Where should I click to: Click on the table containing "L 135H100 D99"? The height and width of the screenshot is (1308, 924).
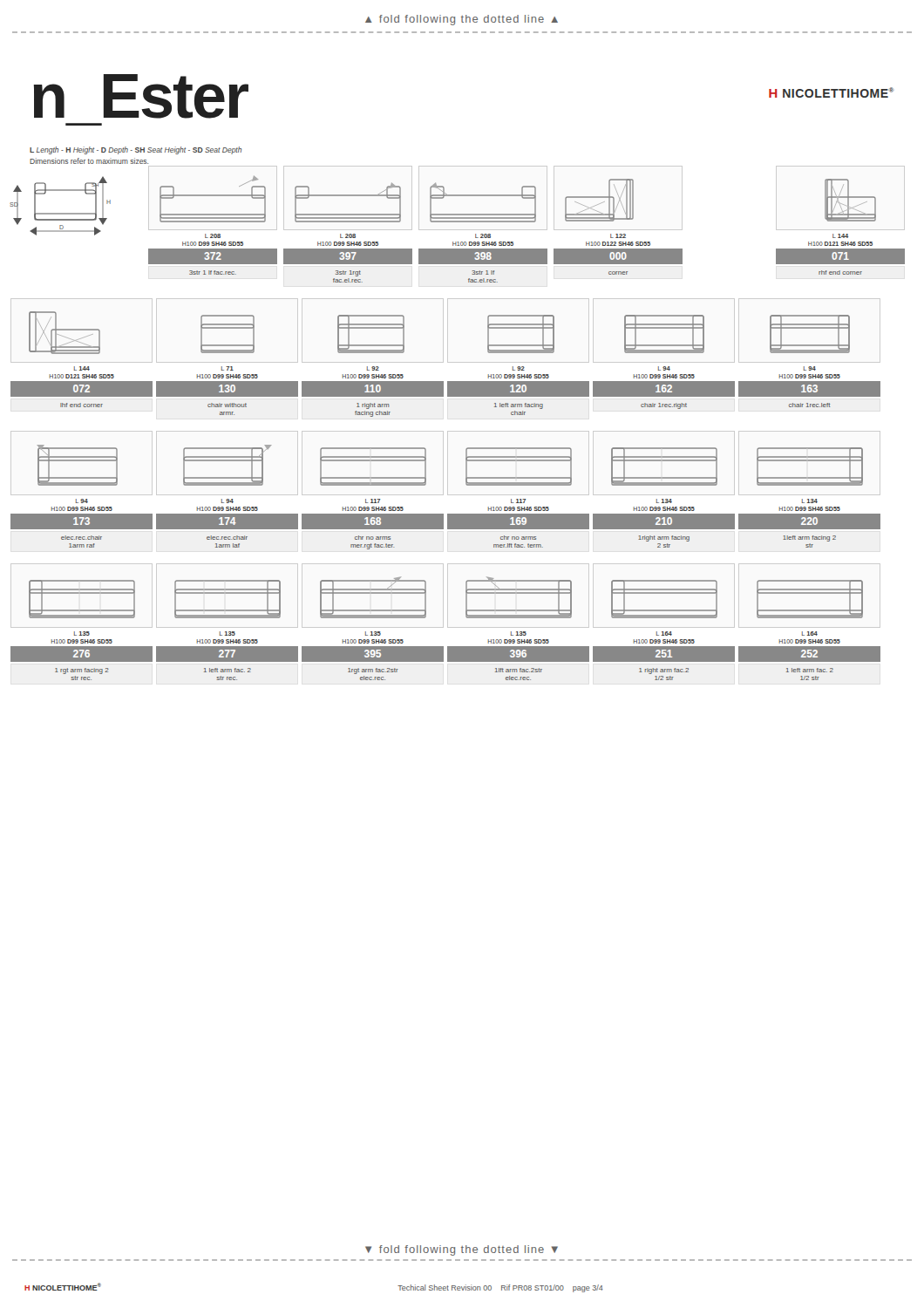click(462, 624)
